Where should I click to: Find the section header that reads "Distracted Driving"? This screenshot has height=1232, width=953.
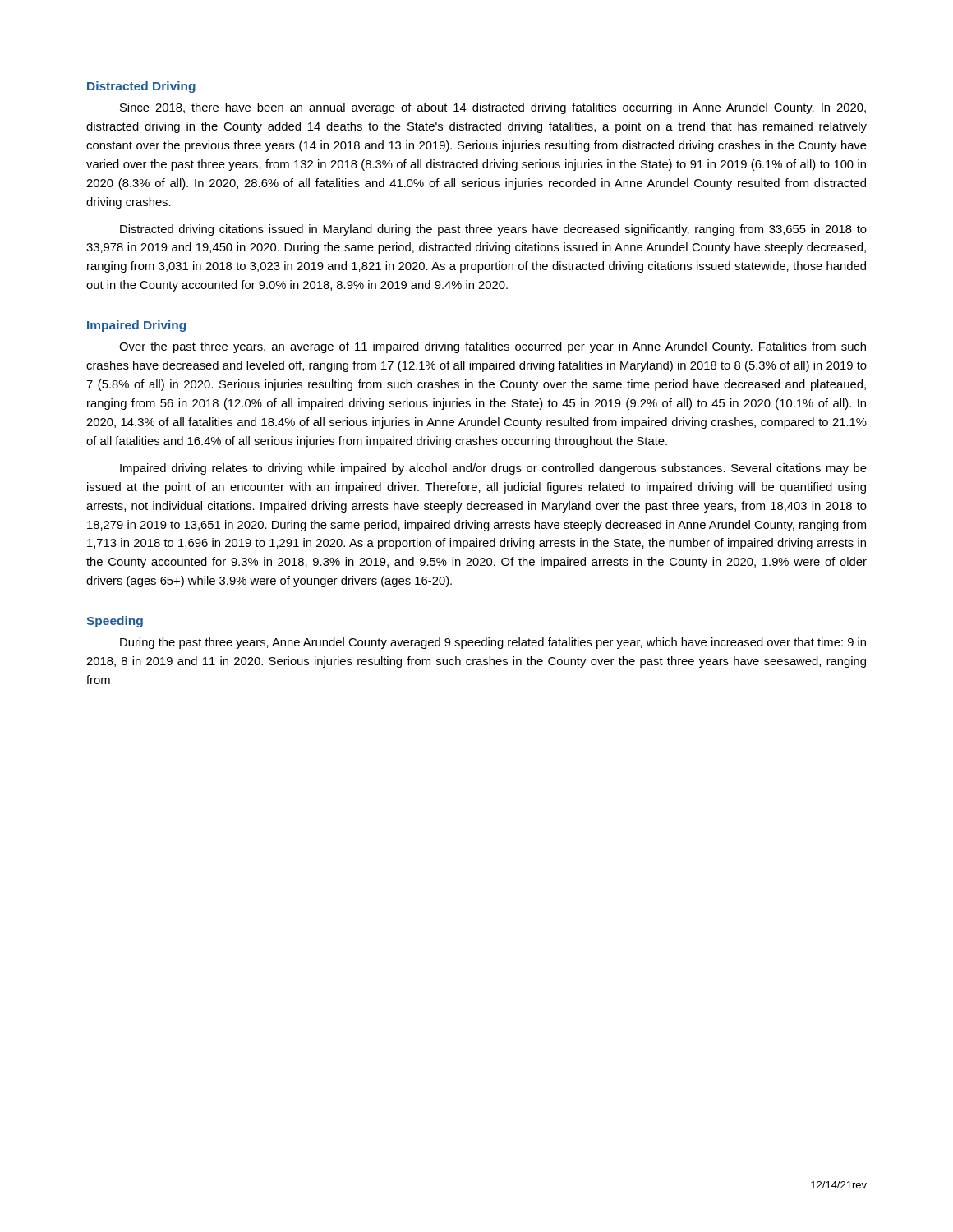141,86
